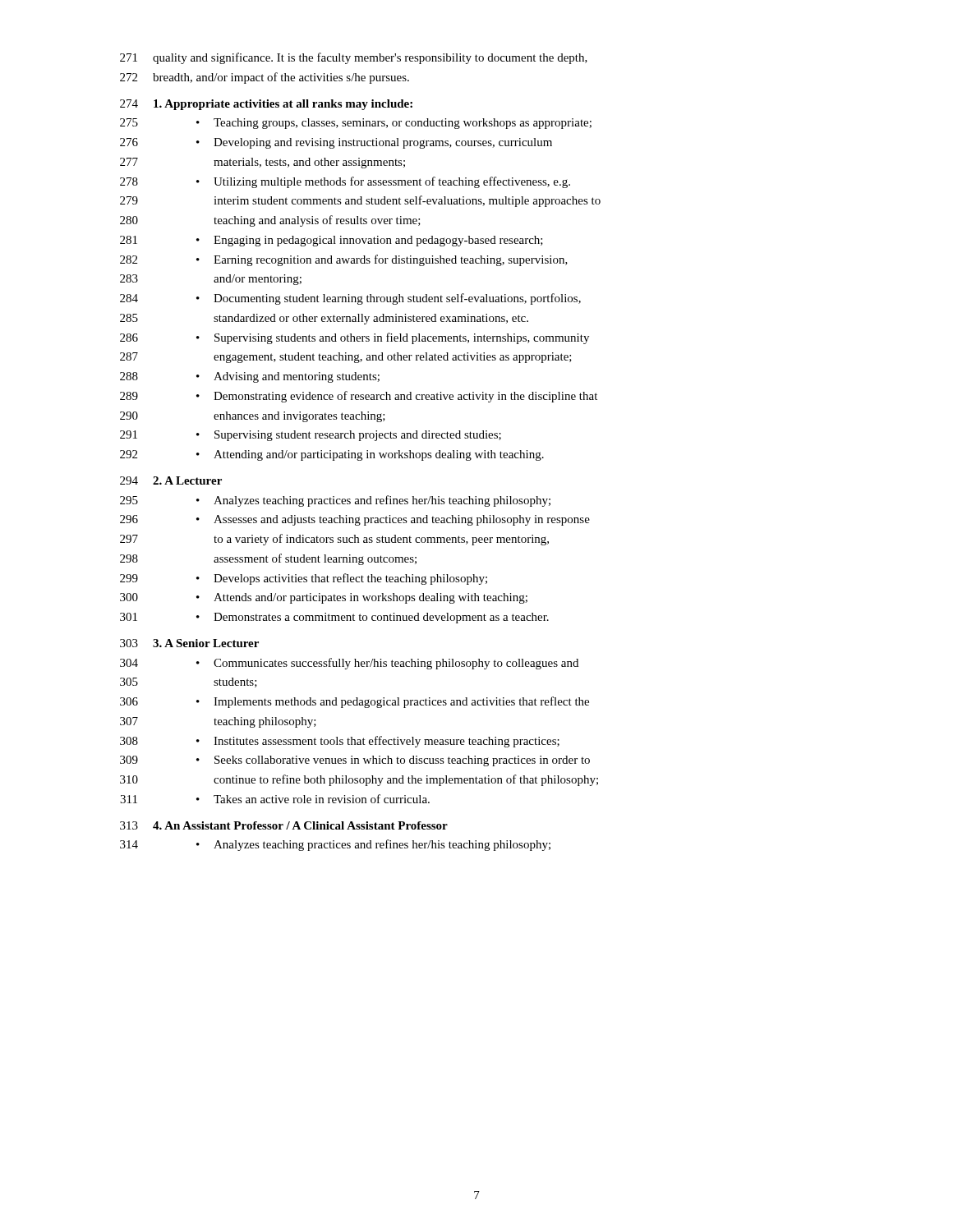Point to the block beginning "288 • Advising"
The width and height of the screenshot is (953, 1232).
(250, 377)
